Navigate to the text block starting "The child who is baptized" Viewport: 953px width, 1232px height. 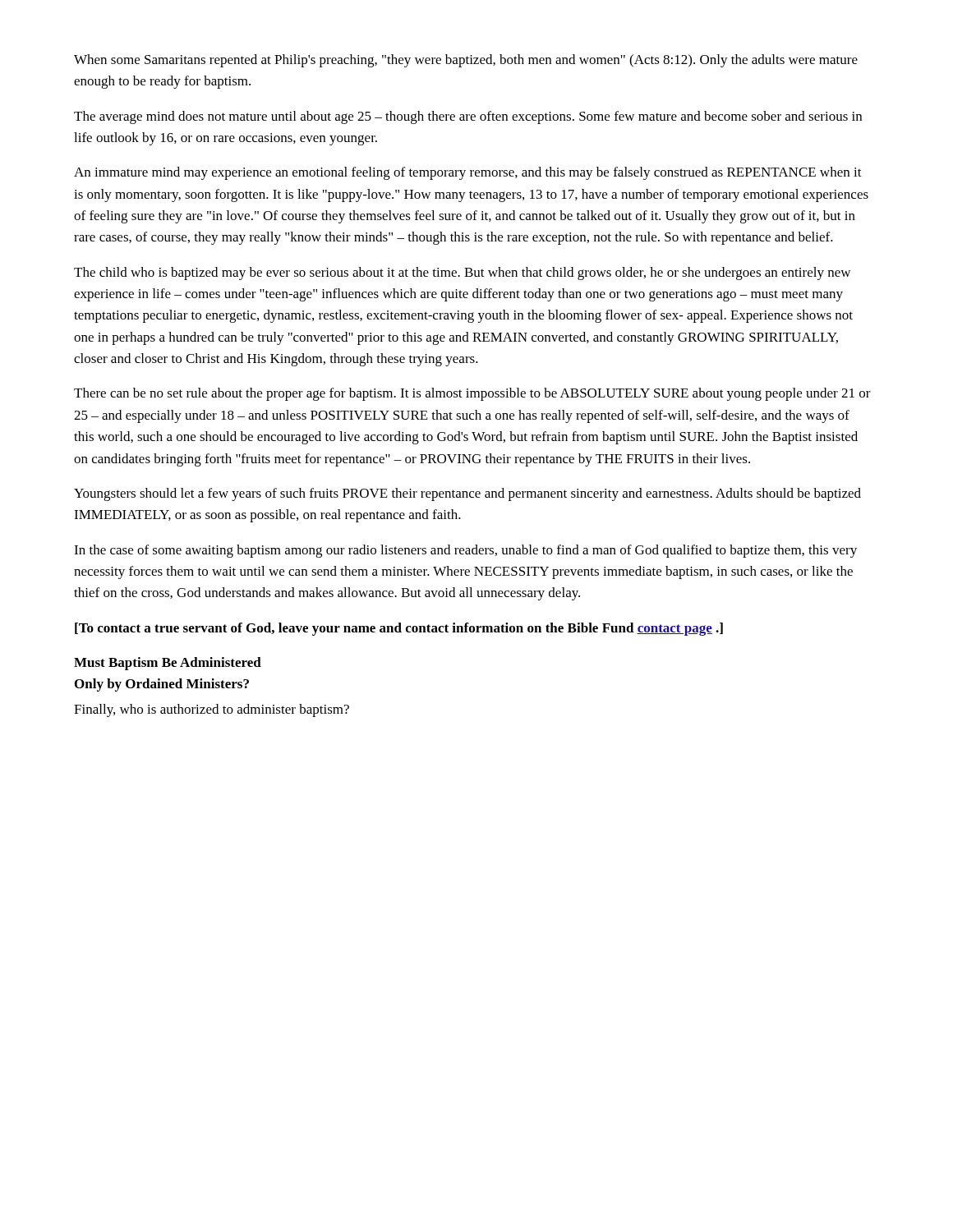point(463,315)
